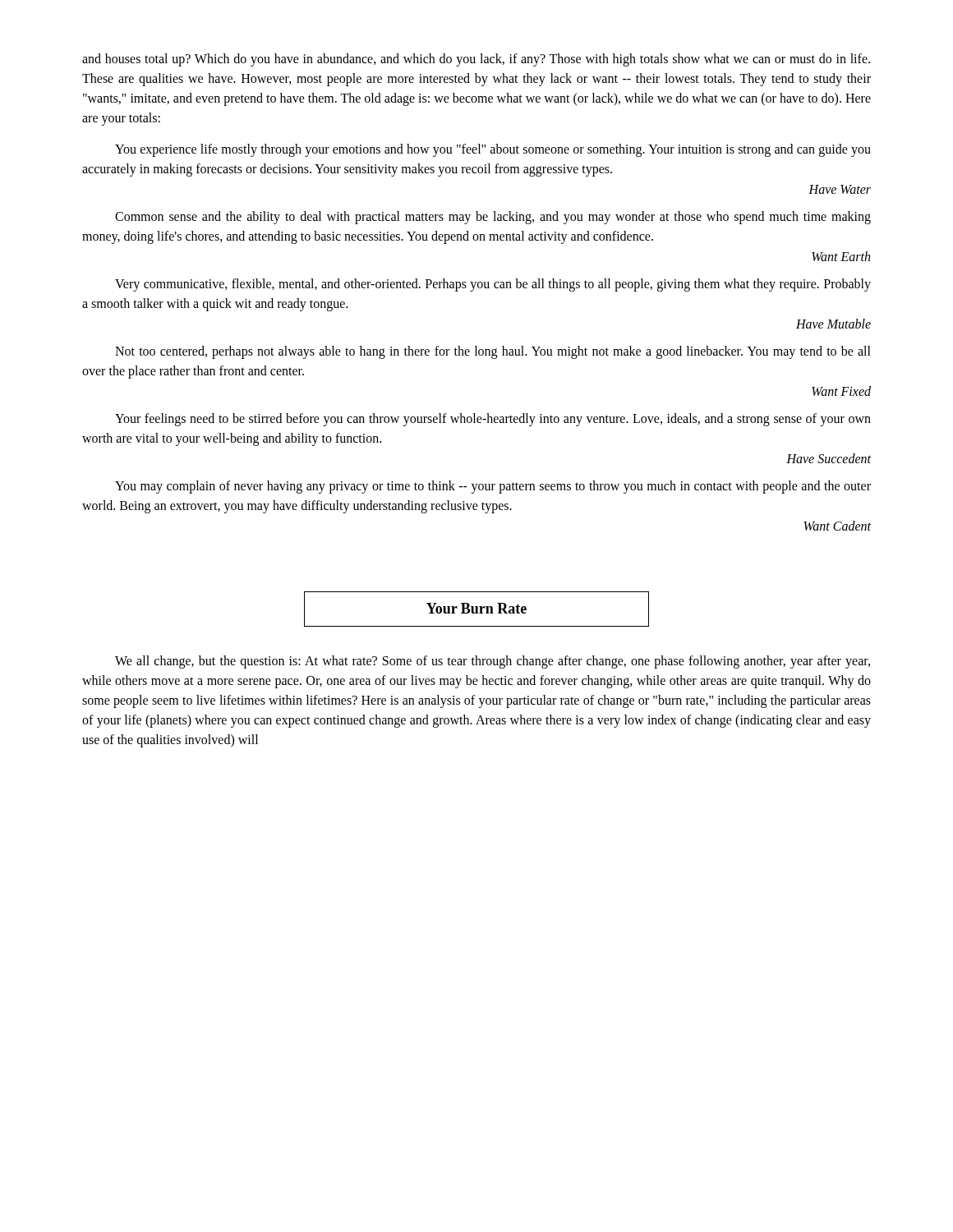
Task: Navigate to the region starting "You experience life"
Action: [x=476, y=159]
